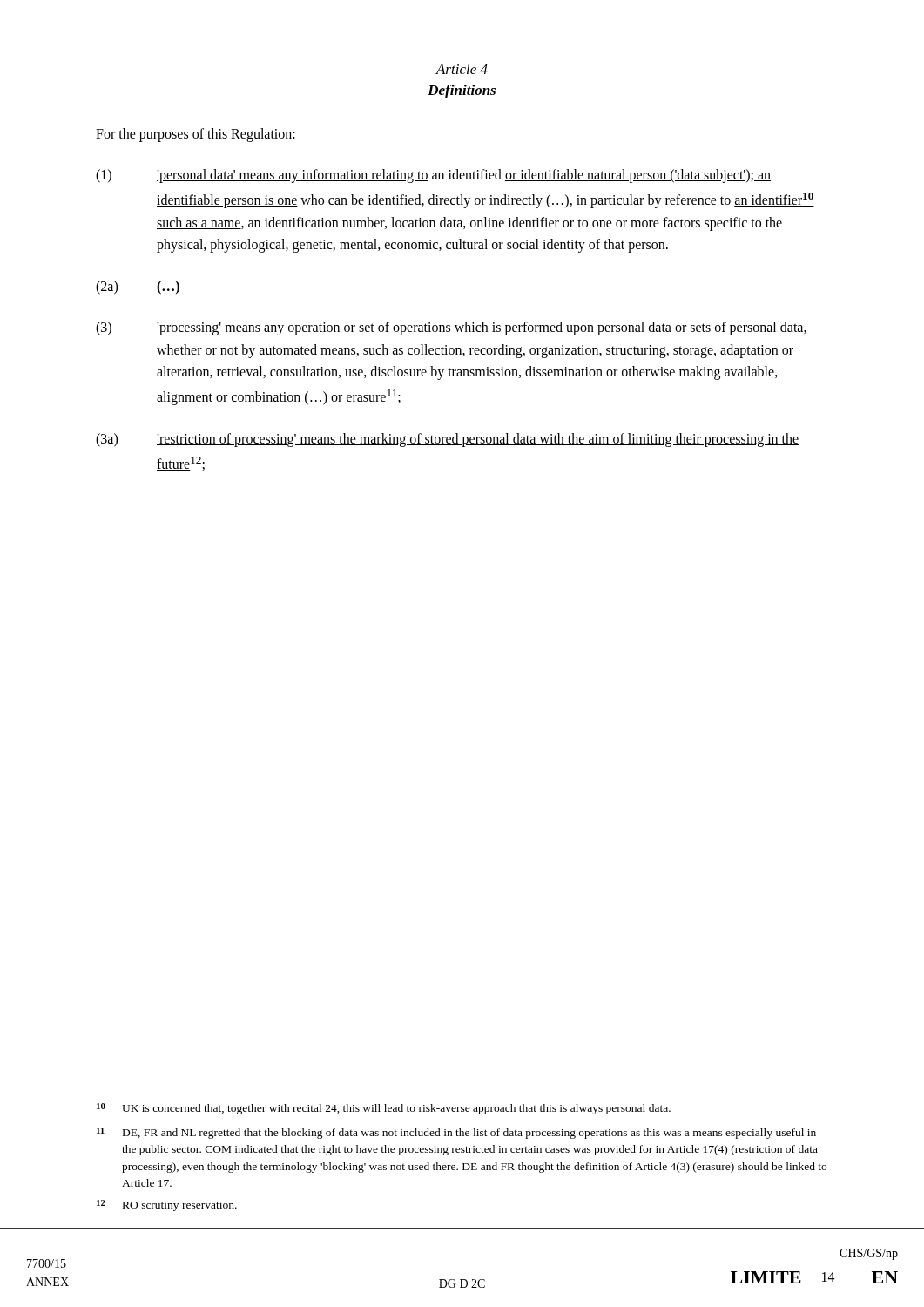Screen dimensions: 1307x924
Task: Locate the region starting "10 UK is concerned"
Action: (462, 1110)
